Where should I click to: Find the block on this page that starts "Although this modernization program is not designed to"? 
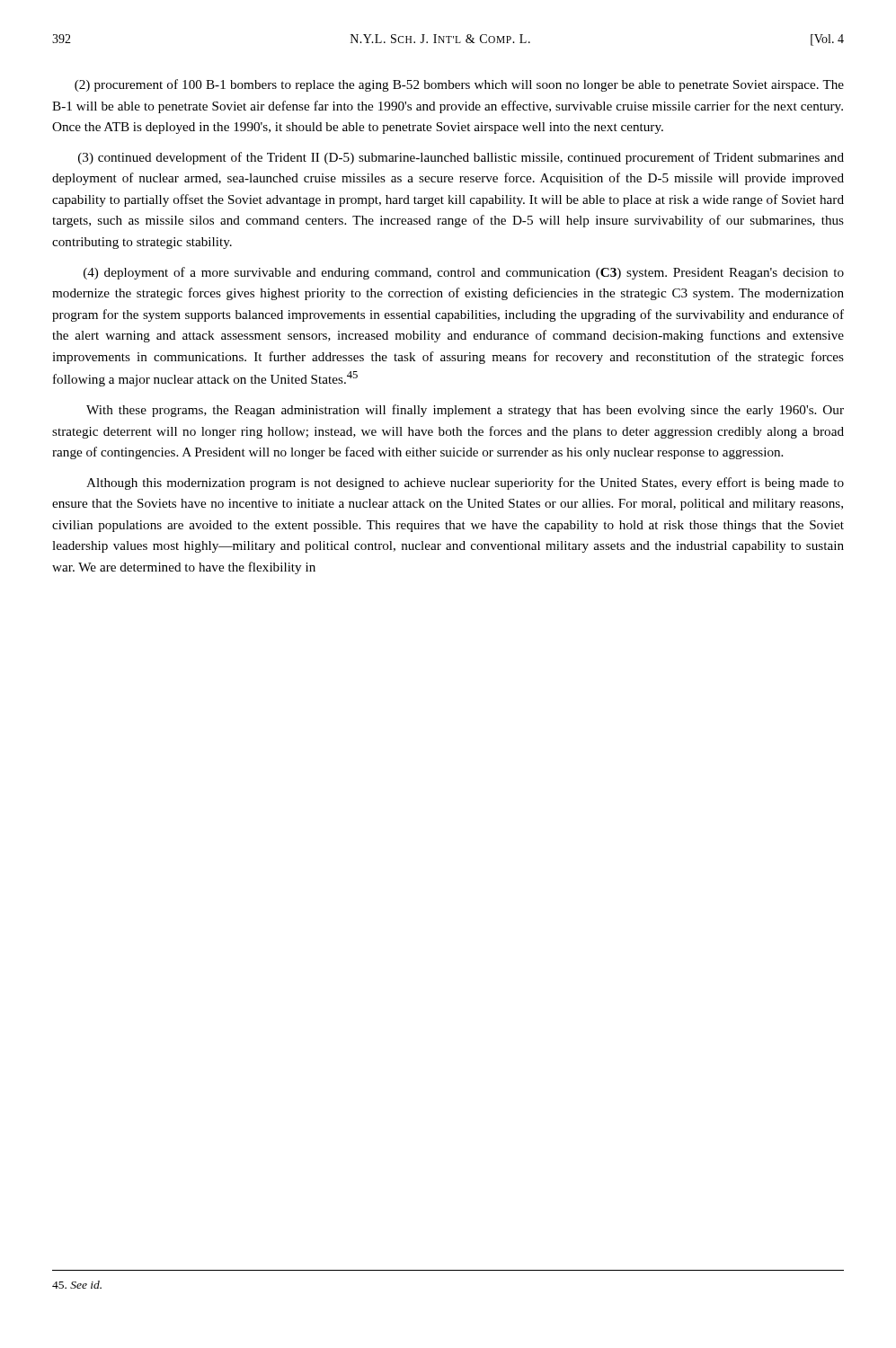448,524
